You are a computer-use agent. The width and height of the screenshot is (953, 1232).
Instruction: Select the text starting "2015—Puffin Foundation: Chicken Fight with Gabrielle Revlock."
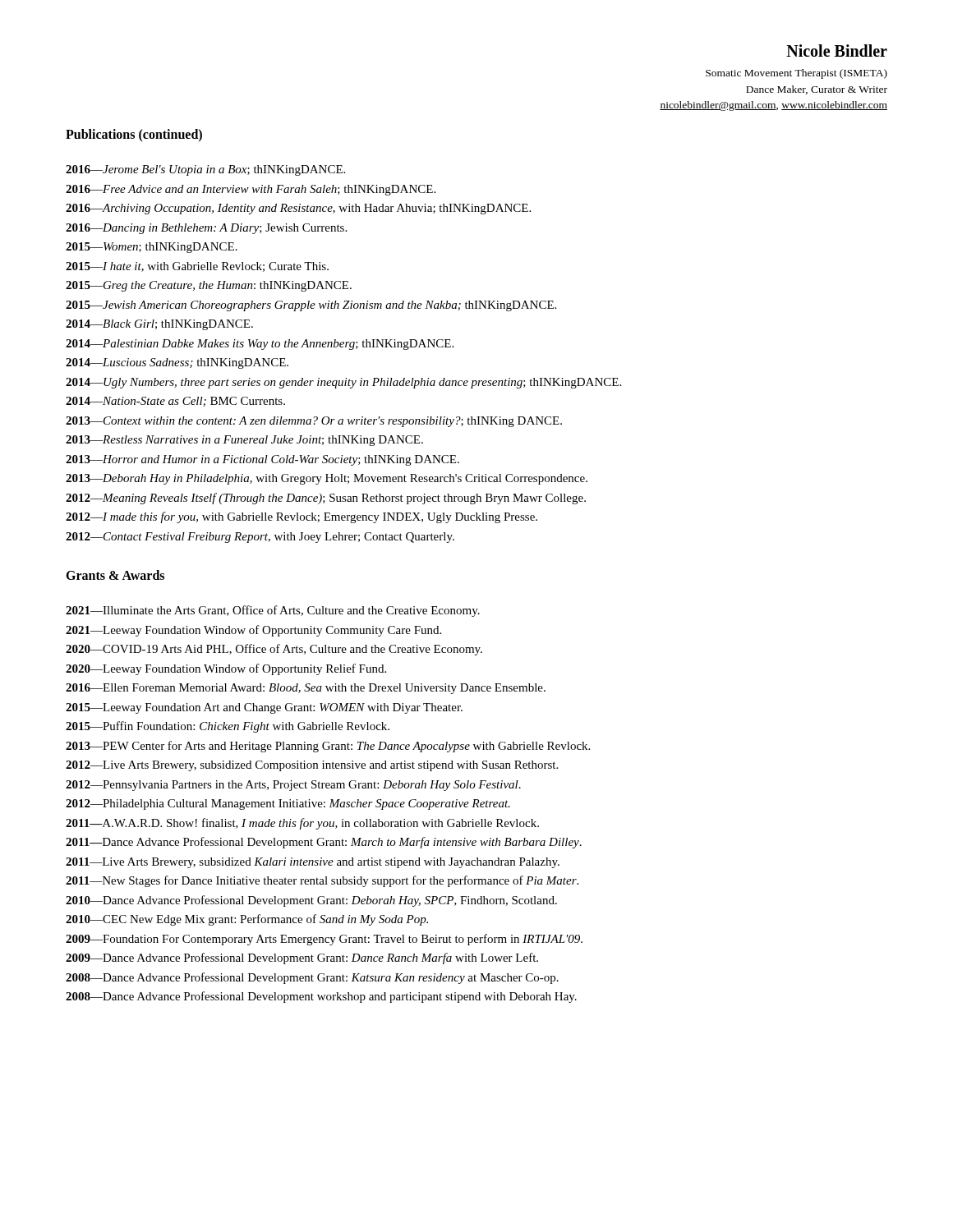click(228, 726)
